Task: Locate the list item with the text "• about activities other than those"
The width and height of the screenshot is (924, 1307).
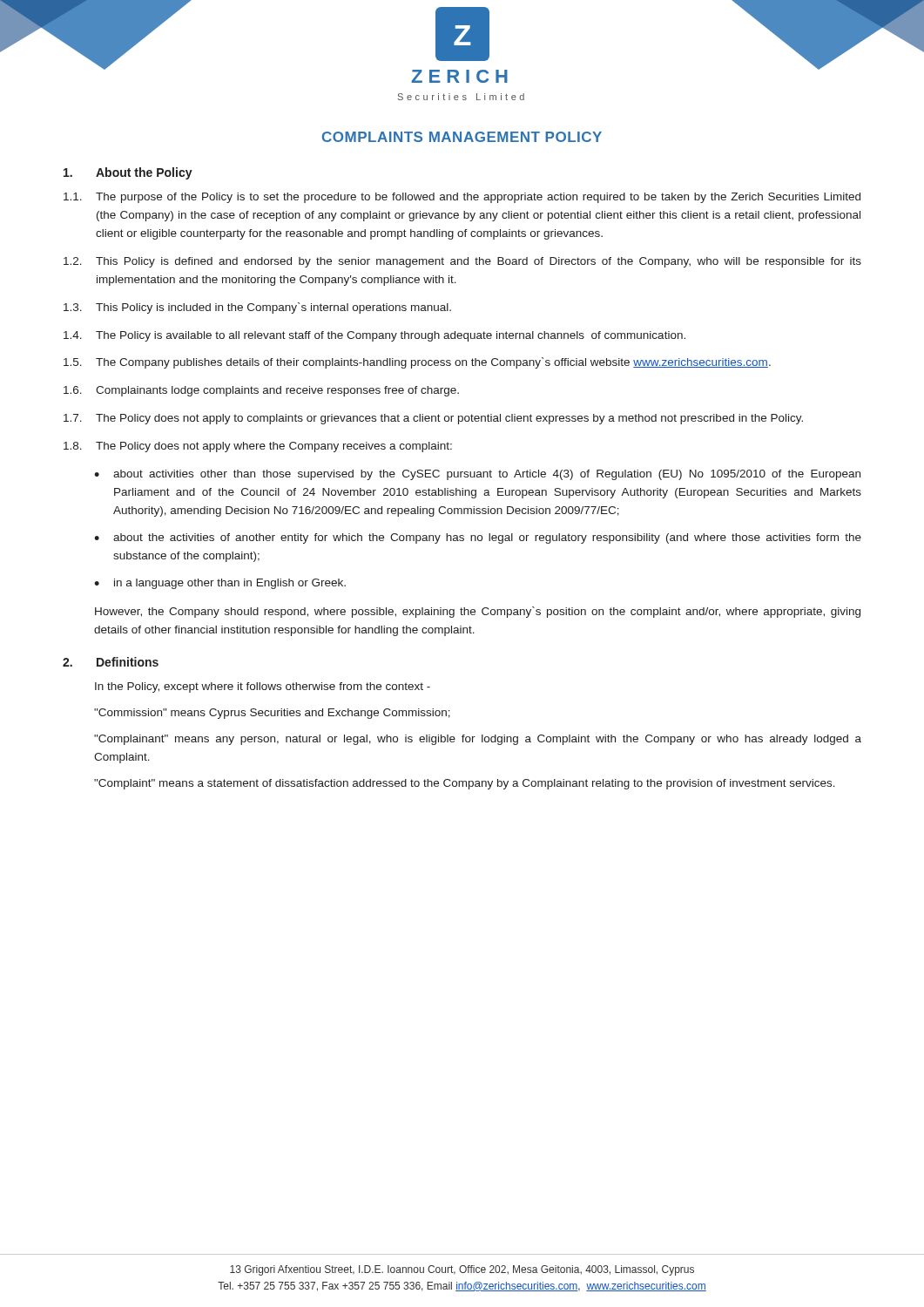Action: click(478, 493)
